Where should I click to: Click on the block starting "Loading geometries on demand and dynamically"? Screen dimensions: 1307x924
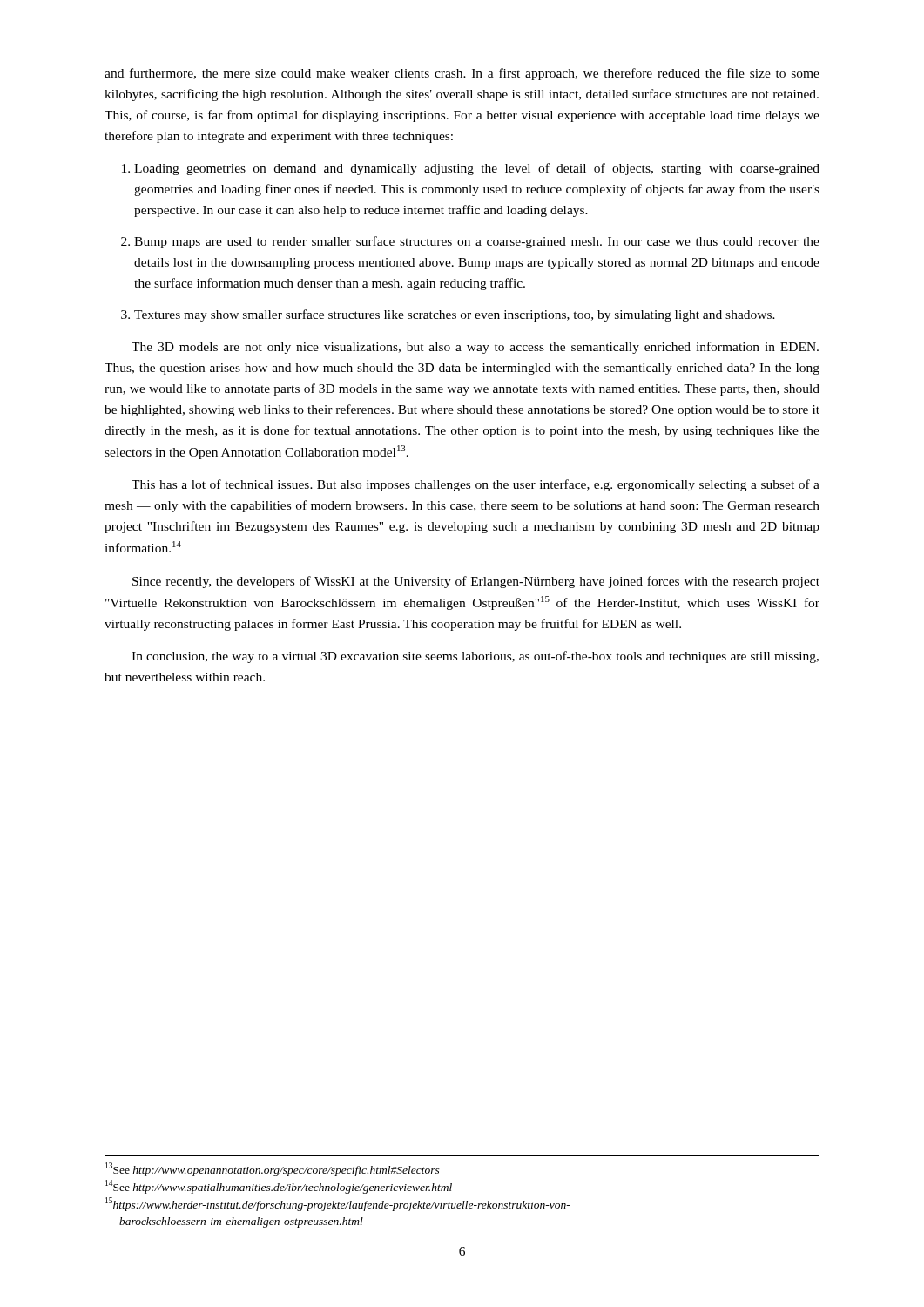point(477,189)
